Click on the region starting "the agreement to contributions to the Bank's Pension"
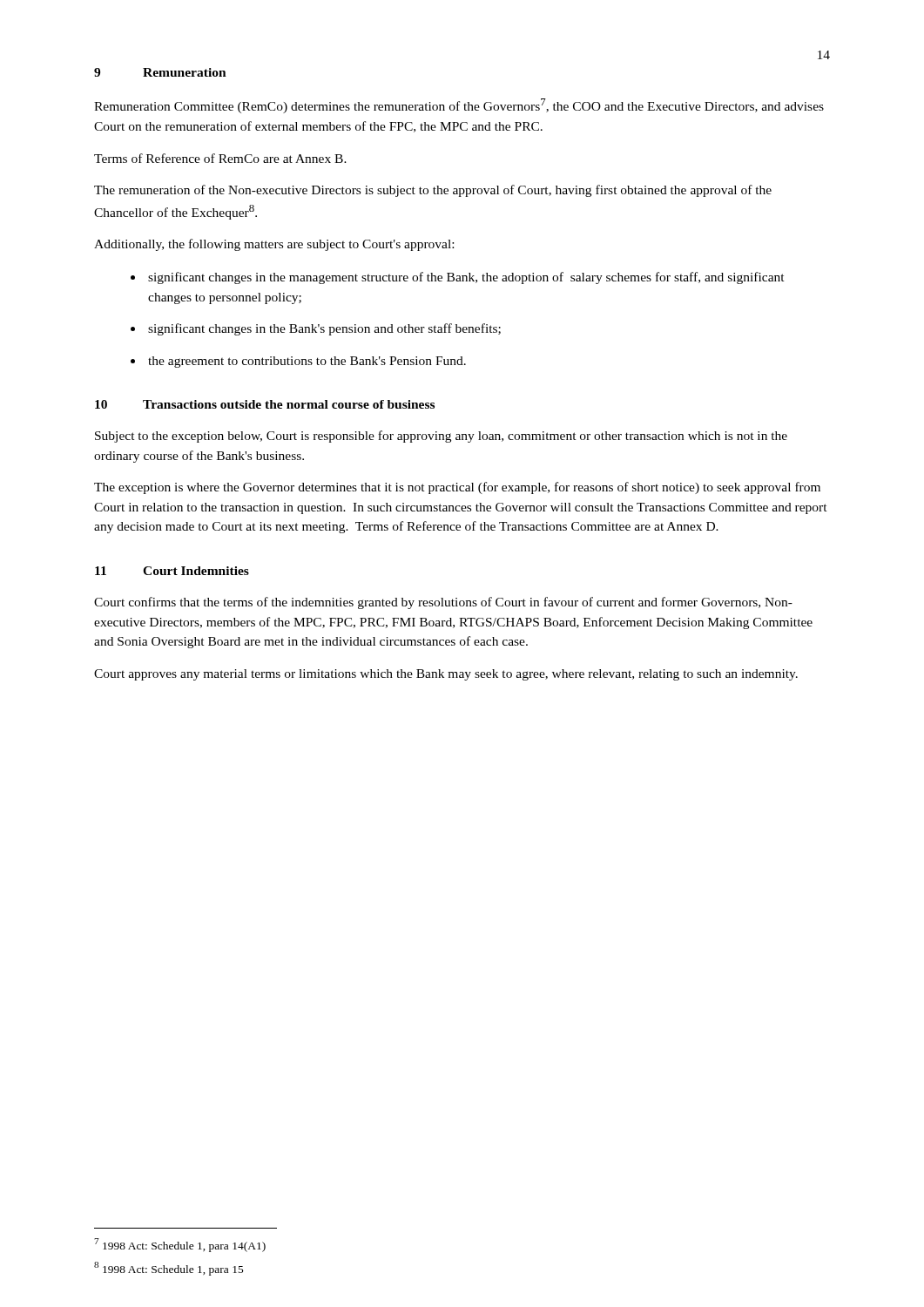The image size is (924, 1307). [x=307, y=360]
